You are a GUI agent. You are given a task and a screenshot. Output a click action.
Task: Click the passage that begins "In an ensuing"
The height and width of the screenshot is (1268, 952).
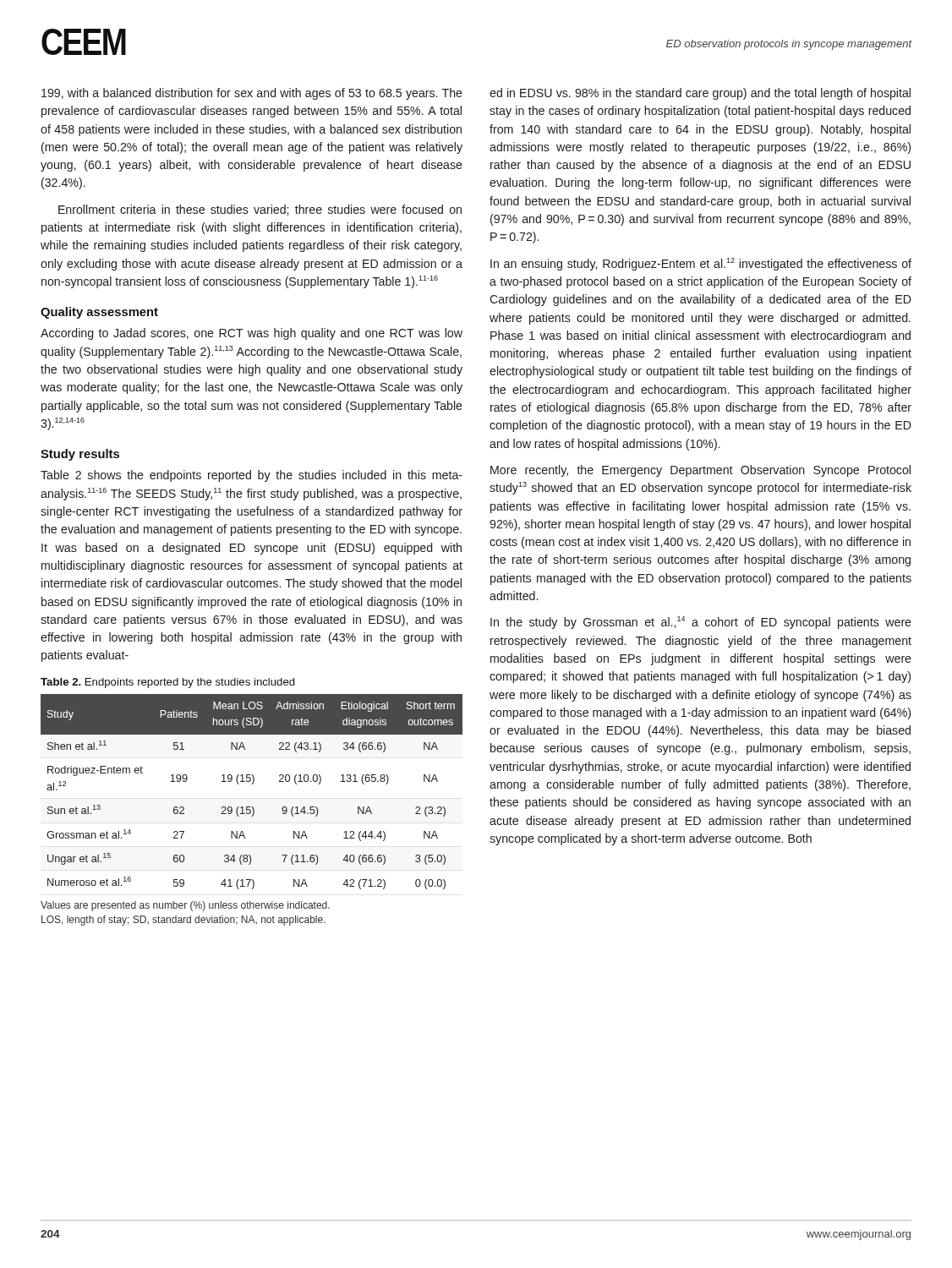pyautogui.click(x=700, y=354)
